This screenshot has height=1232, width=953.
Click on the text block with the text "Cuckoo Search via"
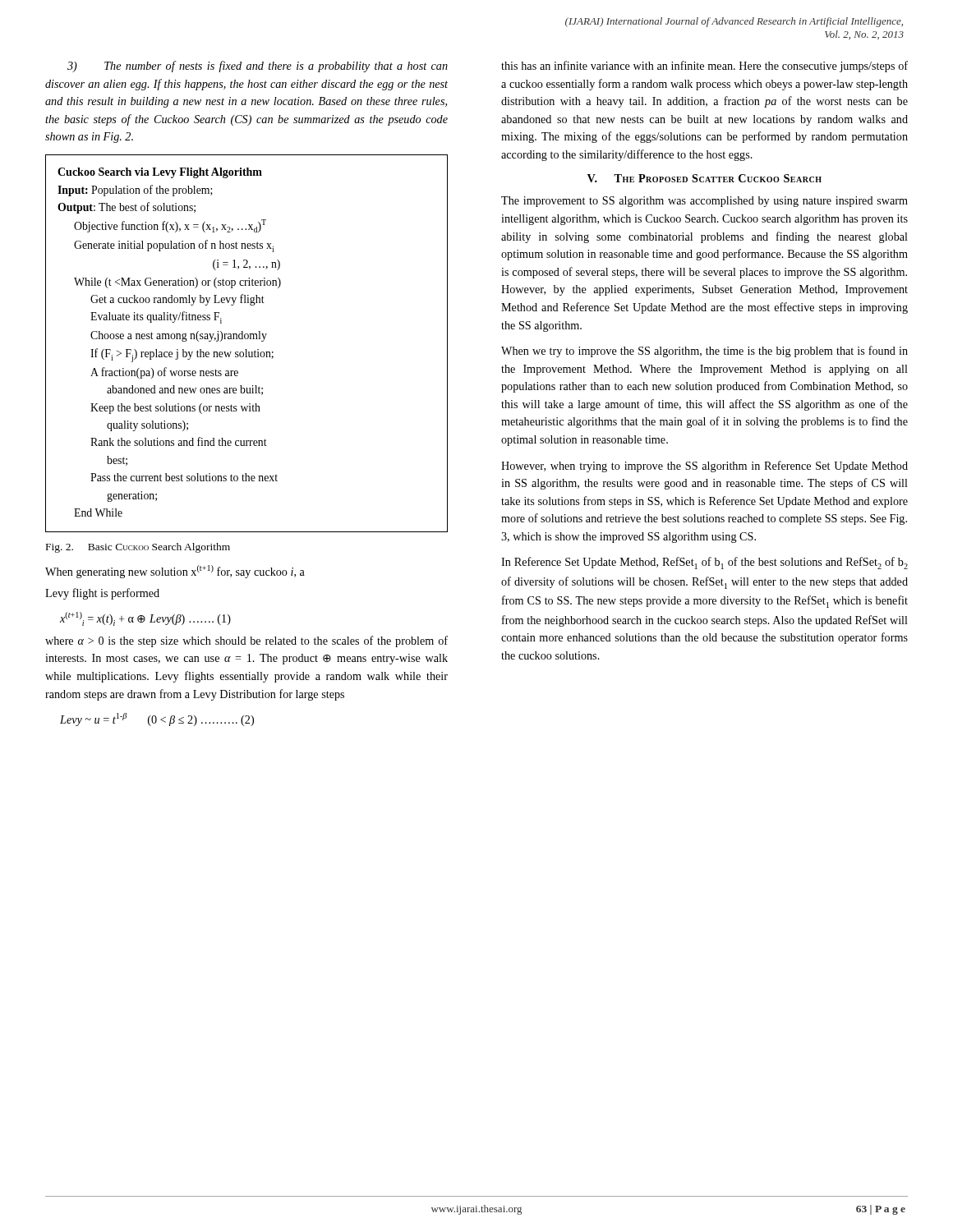pos(246,343)
